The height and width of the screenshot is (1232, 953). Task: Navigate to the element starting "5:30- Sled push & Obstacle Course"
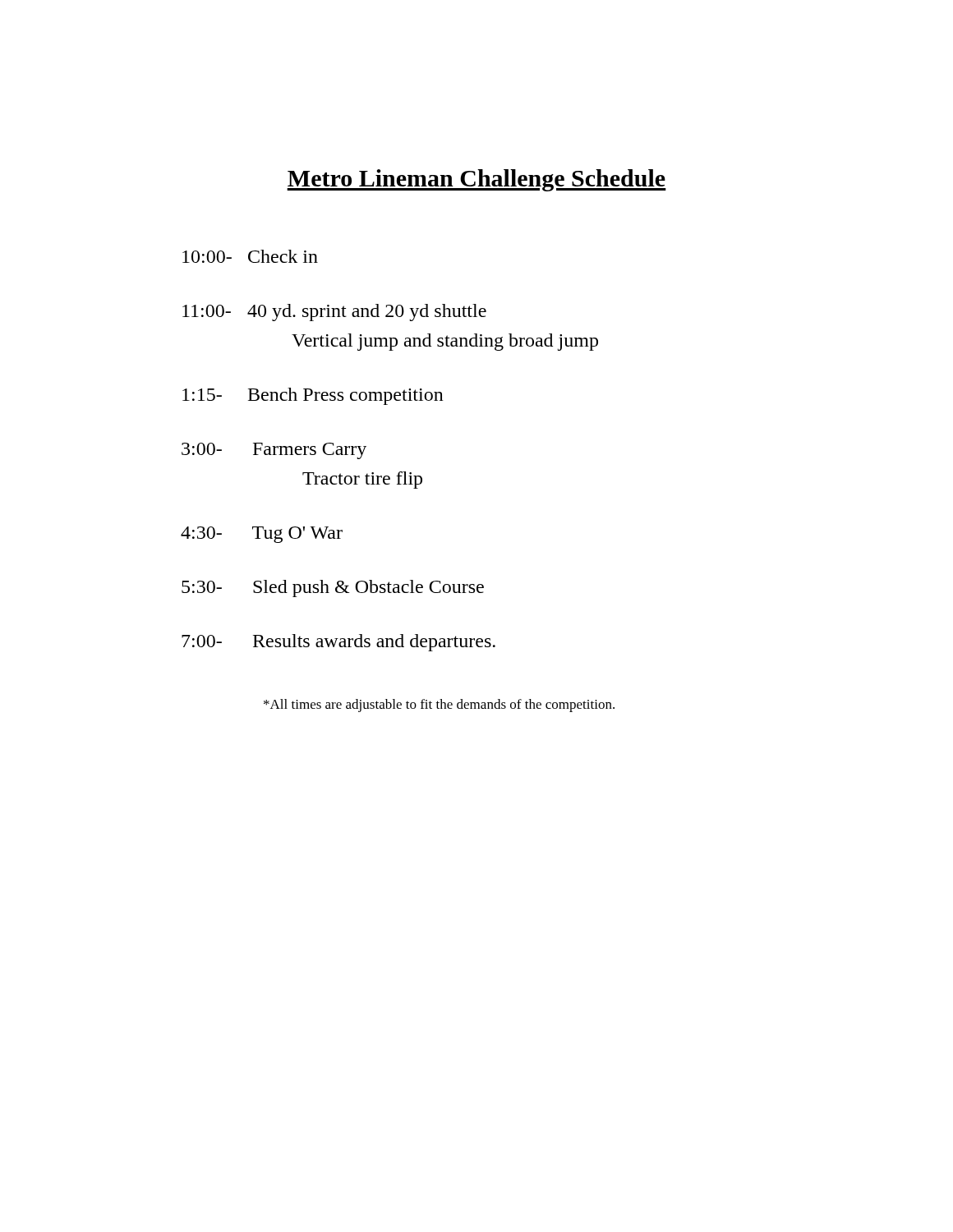point(333,586)
